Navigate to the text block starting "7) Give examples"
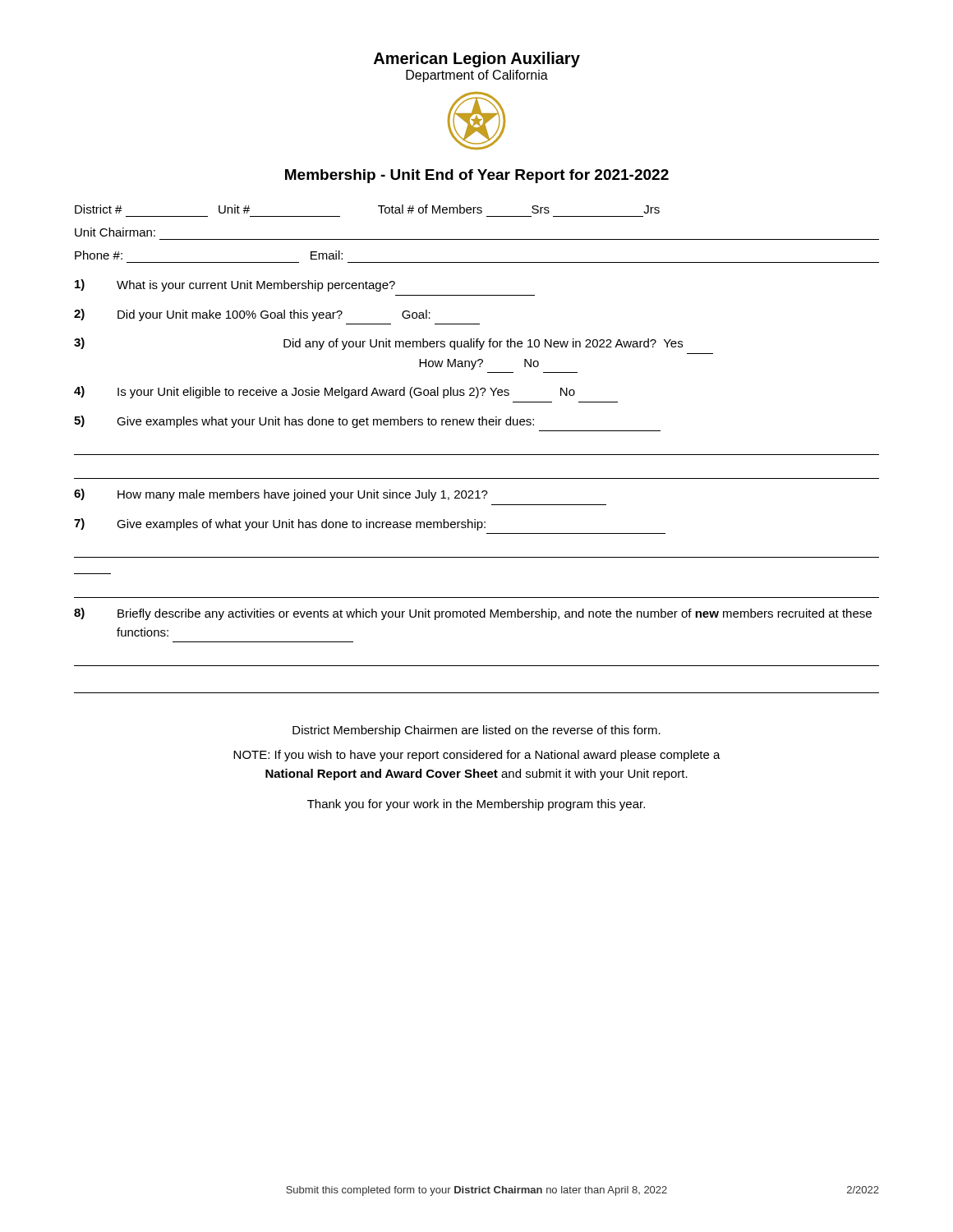The width and height of the screenshot is (953, 1232). 476,524
